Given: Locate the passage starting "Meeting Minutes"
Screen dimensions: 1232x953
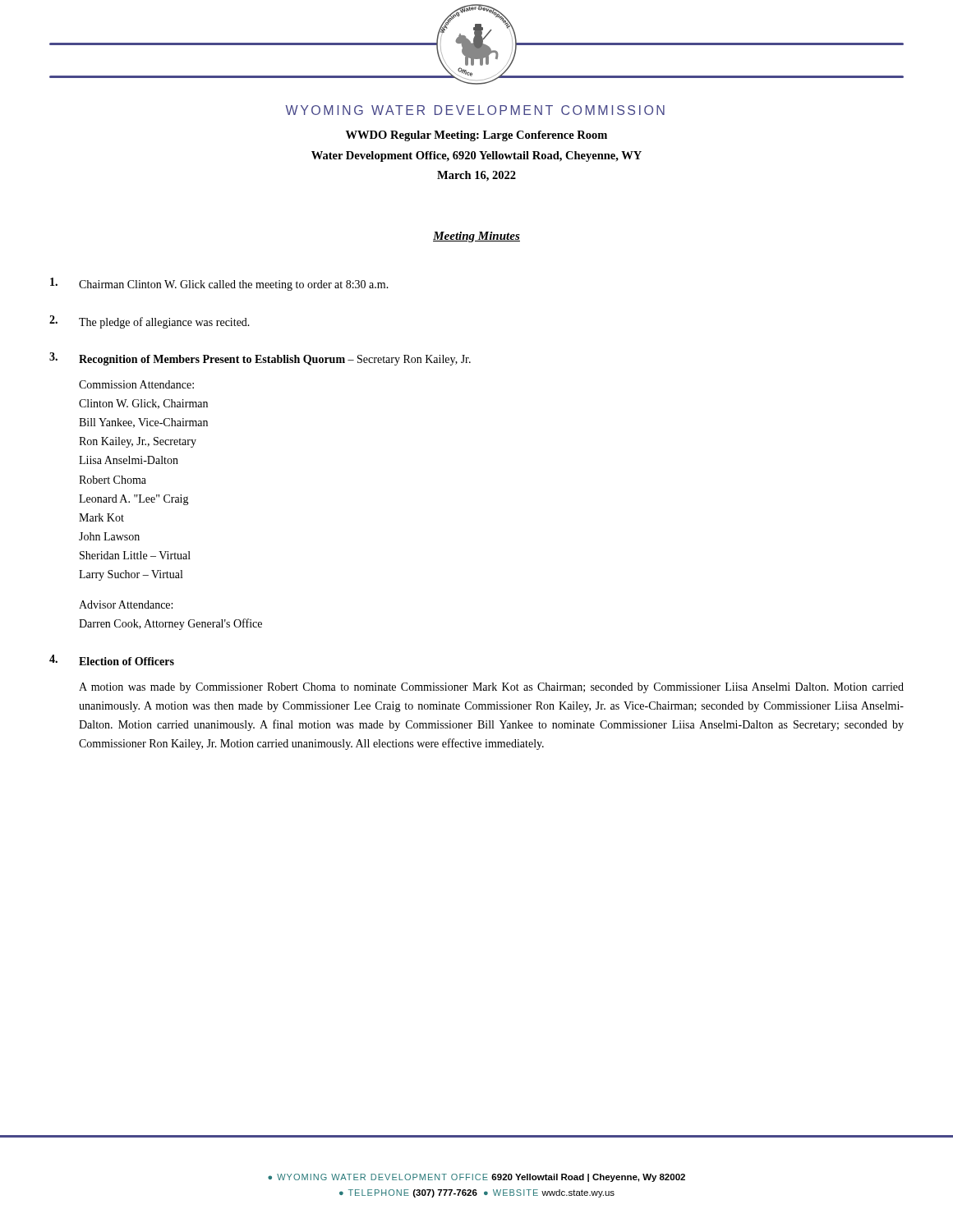Looking at the screenshot, I should tap(476, 236).
